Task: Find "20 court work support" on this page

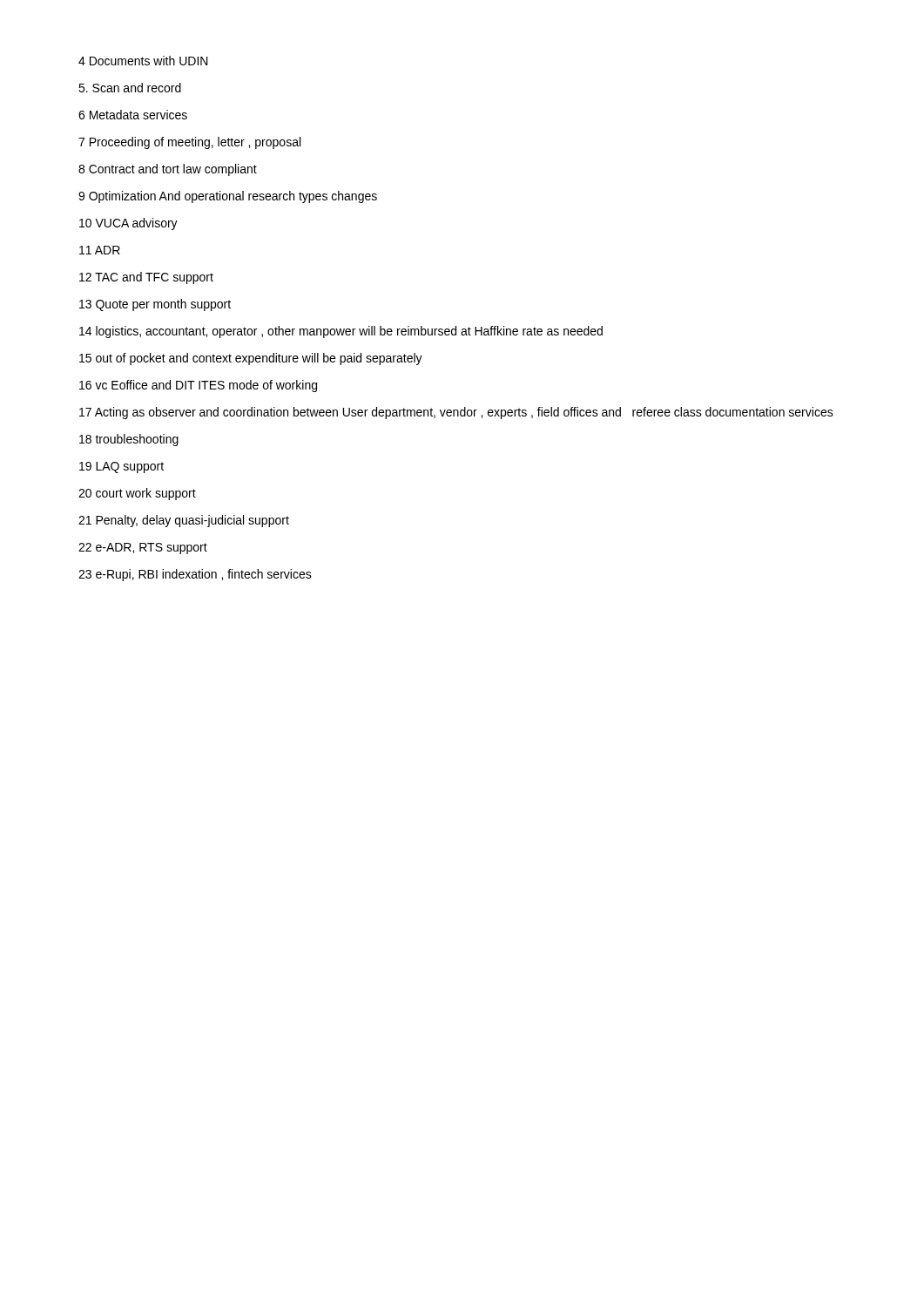Action: point(137,493)
